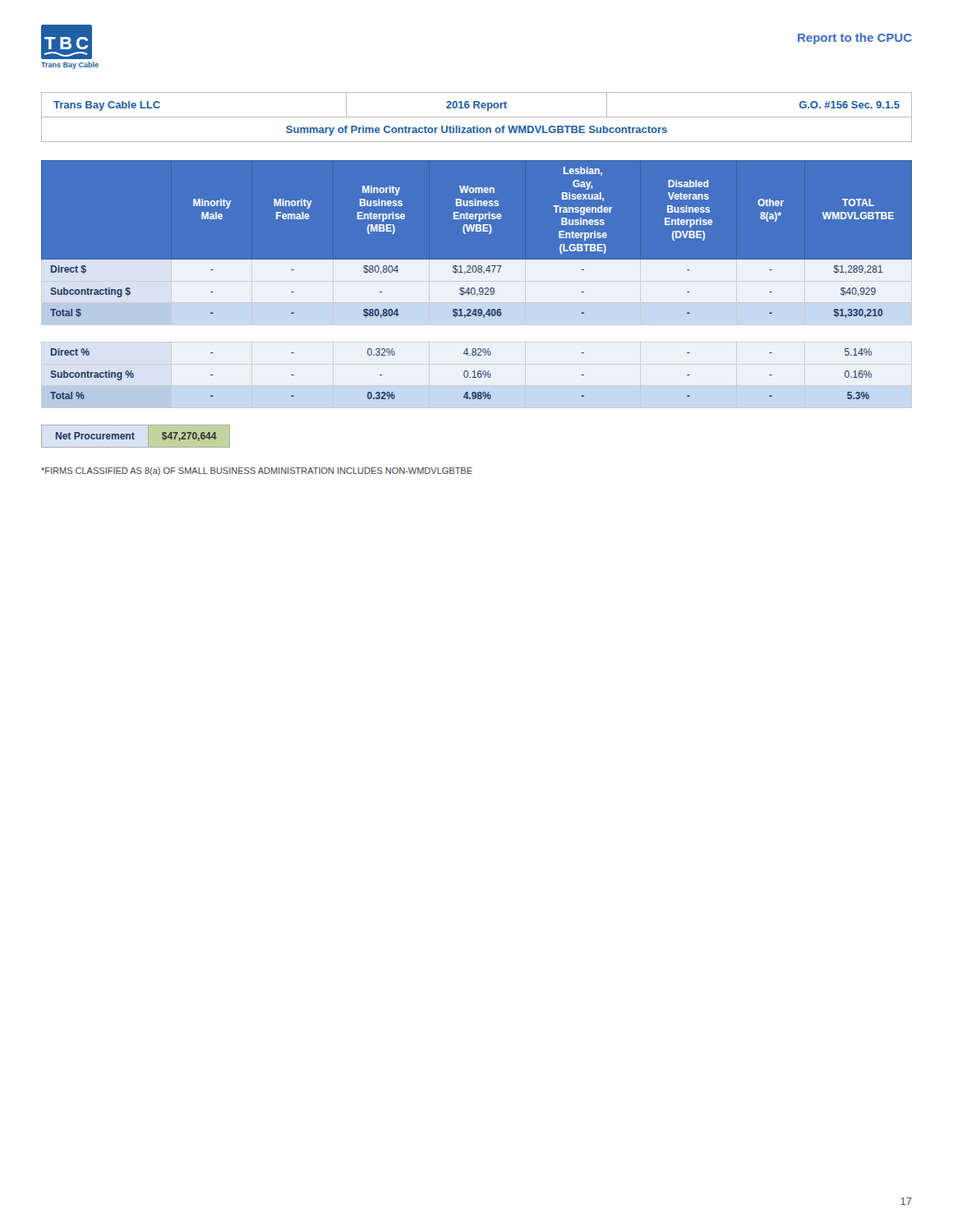Find the table that mentions "Summary of Prime"

coord(476,117)
